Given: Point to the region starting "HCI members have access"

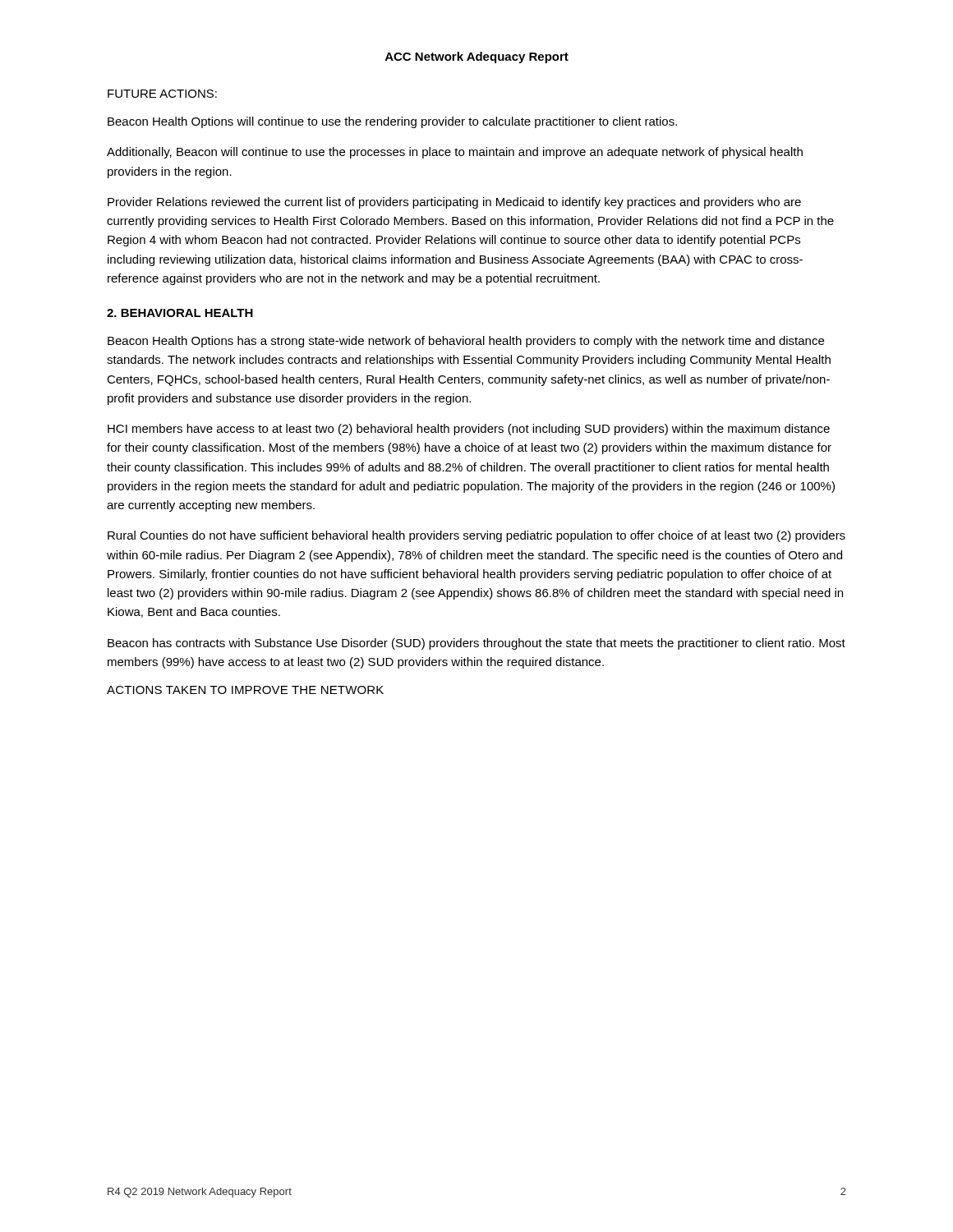Looking at the screenshot, I should pos(471,466).
